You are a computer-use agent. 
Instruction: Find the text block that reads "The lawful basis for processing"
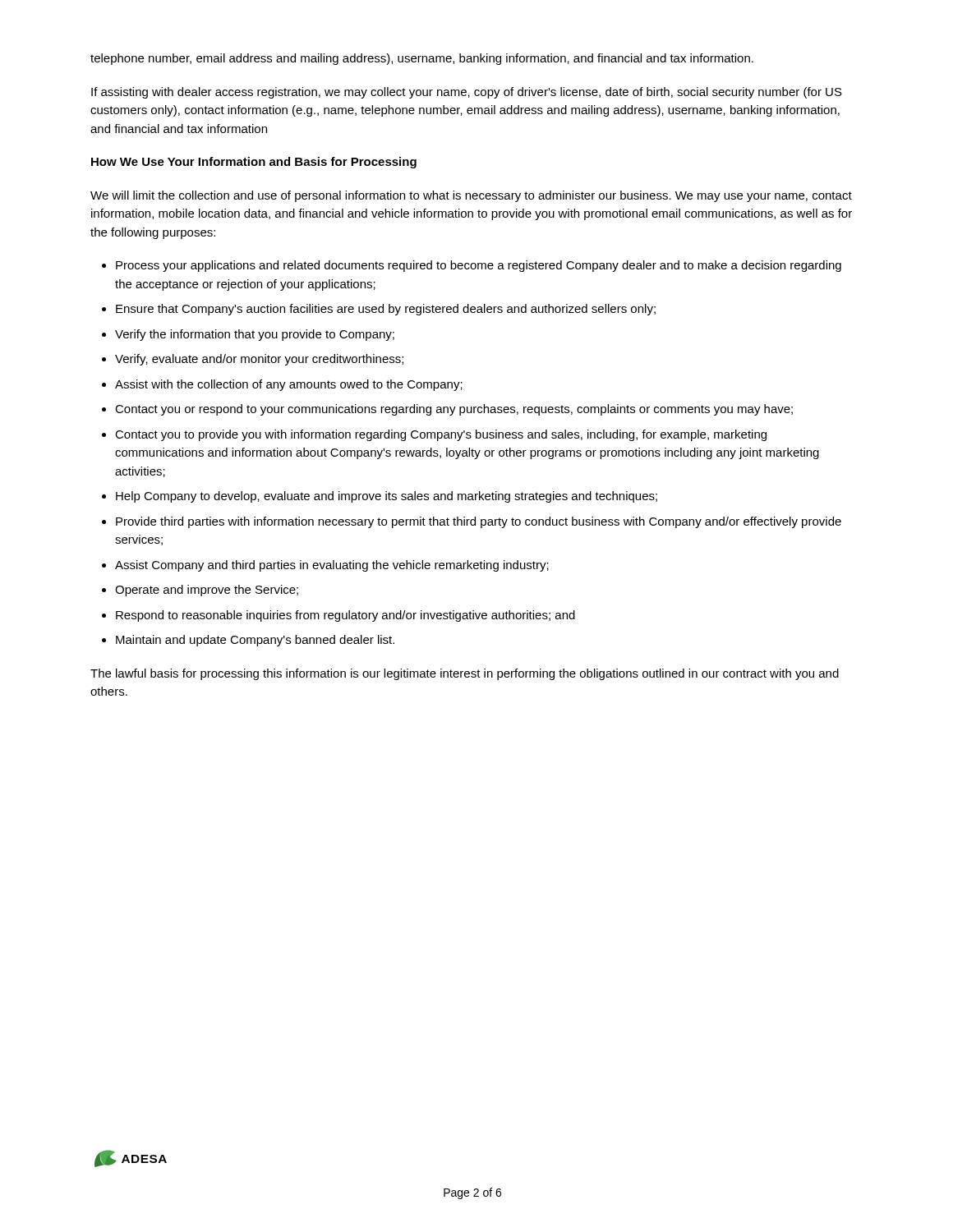click(465, 682)
